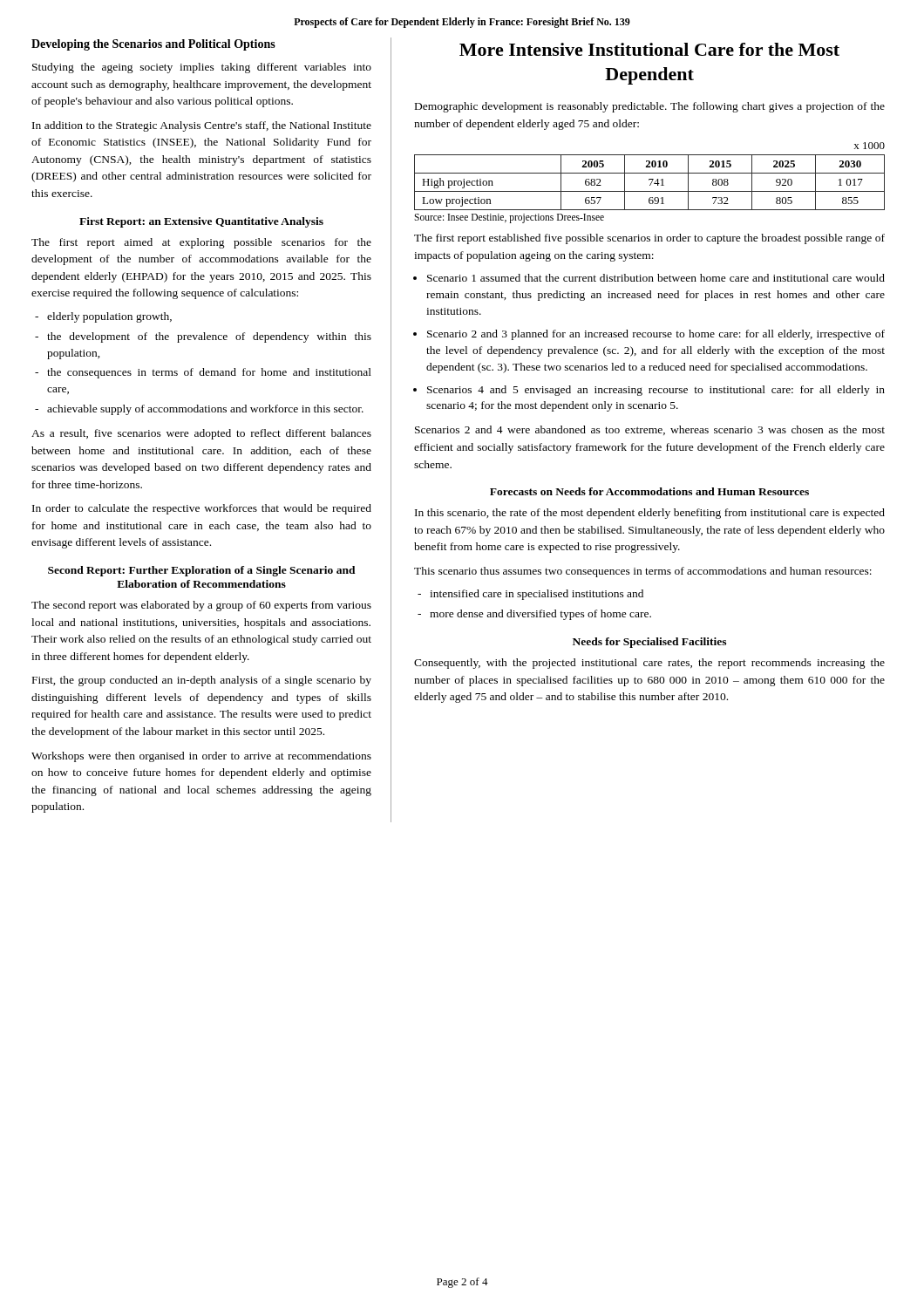
Task: Select the list item with the text "intensified care in specialised"
Action: click(537, 594)
